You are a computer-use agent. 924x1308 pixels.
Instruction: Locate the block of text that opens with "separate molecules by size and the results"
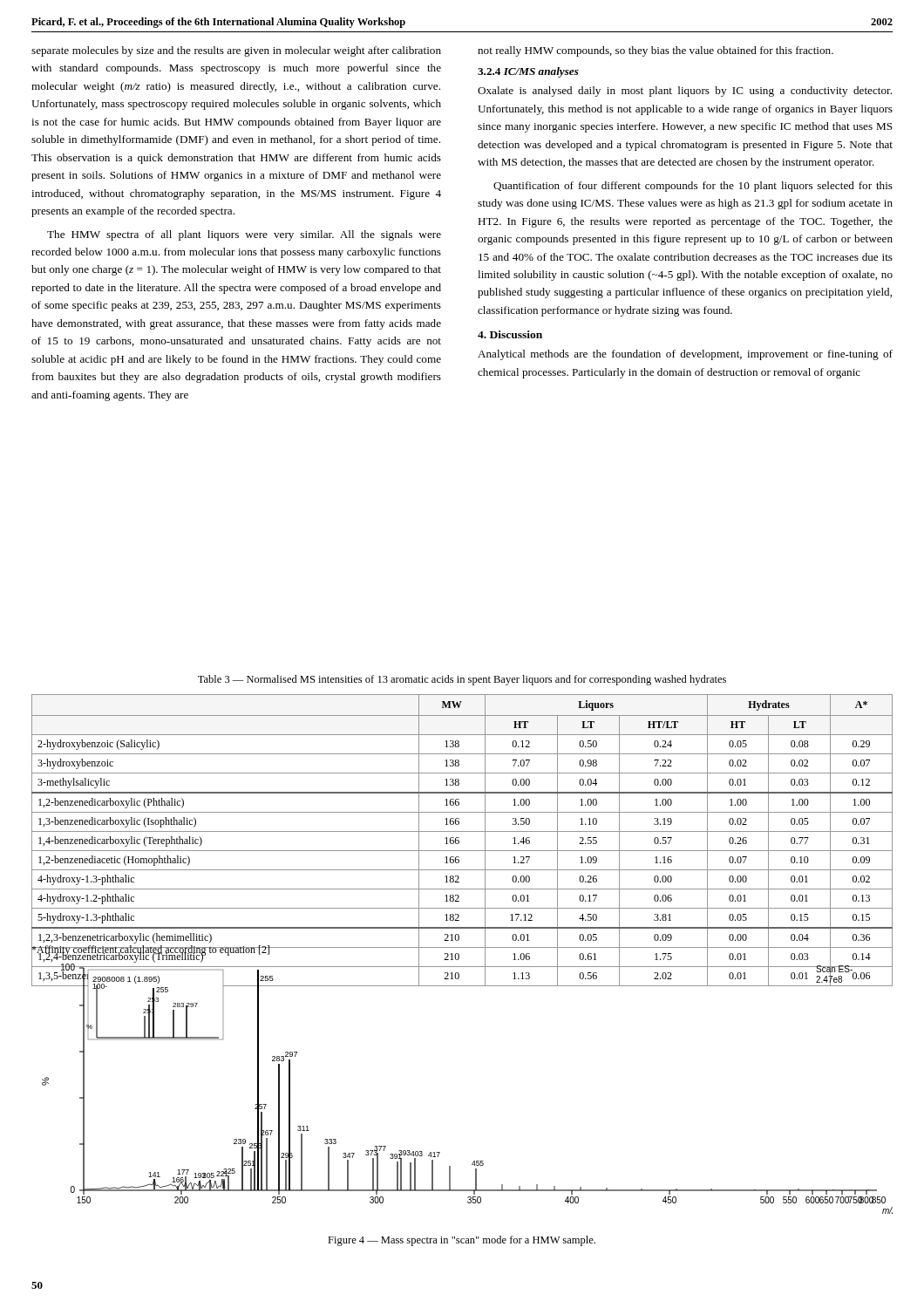(236, 223)
